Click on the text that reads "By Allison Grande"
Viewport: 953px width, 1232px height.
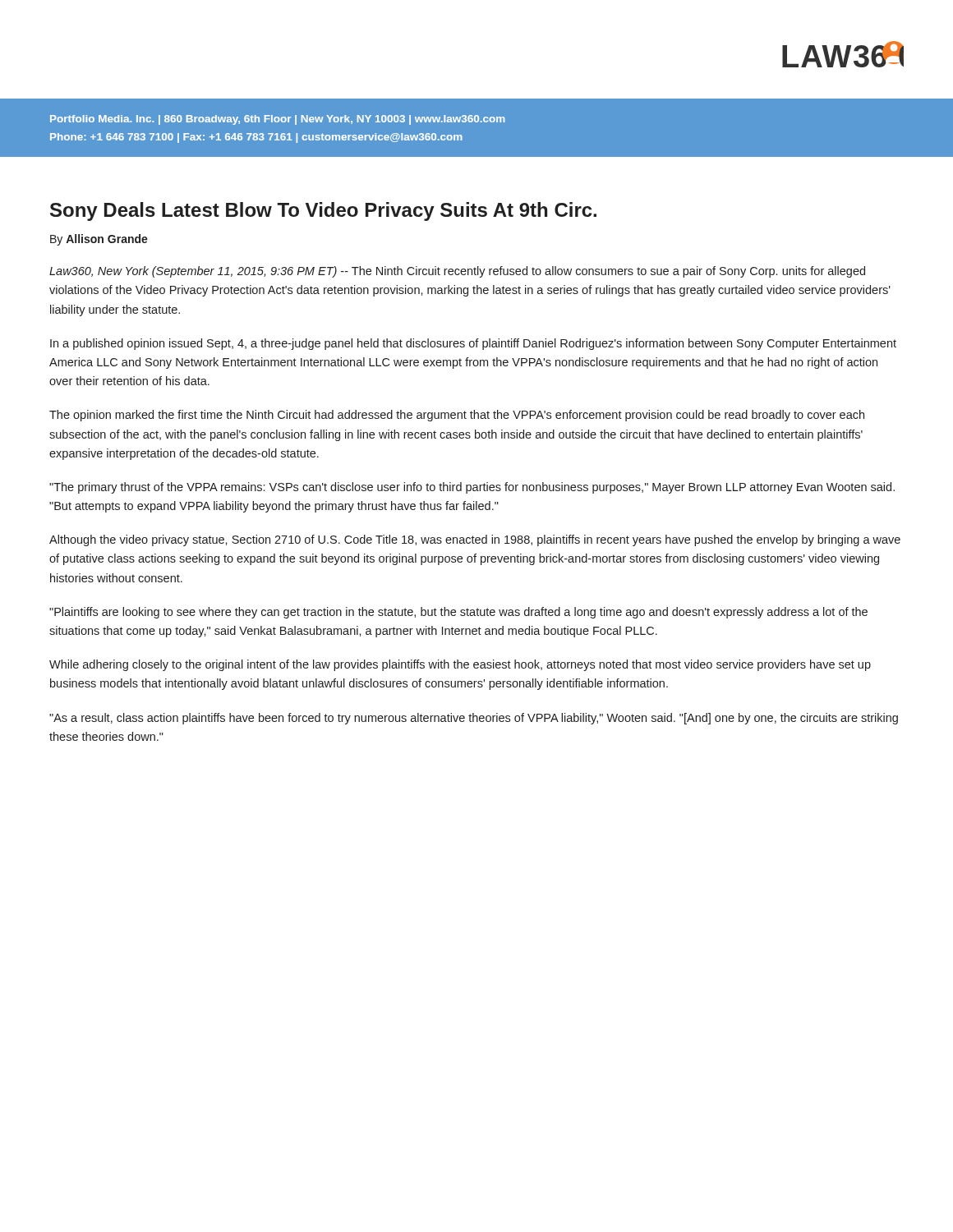click(x=99, y=240)
